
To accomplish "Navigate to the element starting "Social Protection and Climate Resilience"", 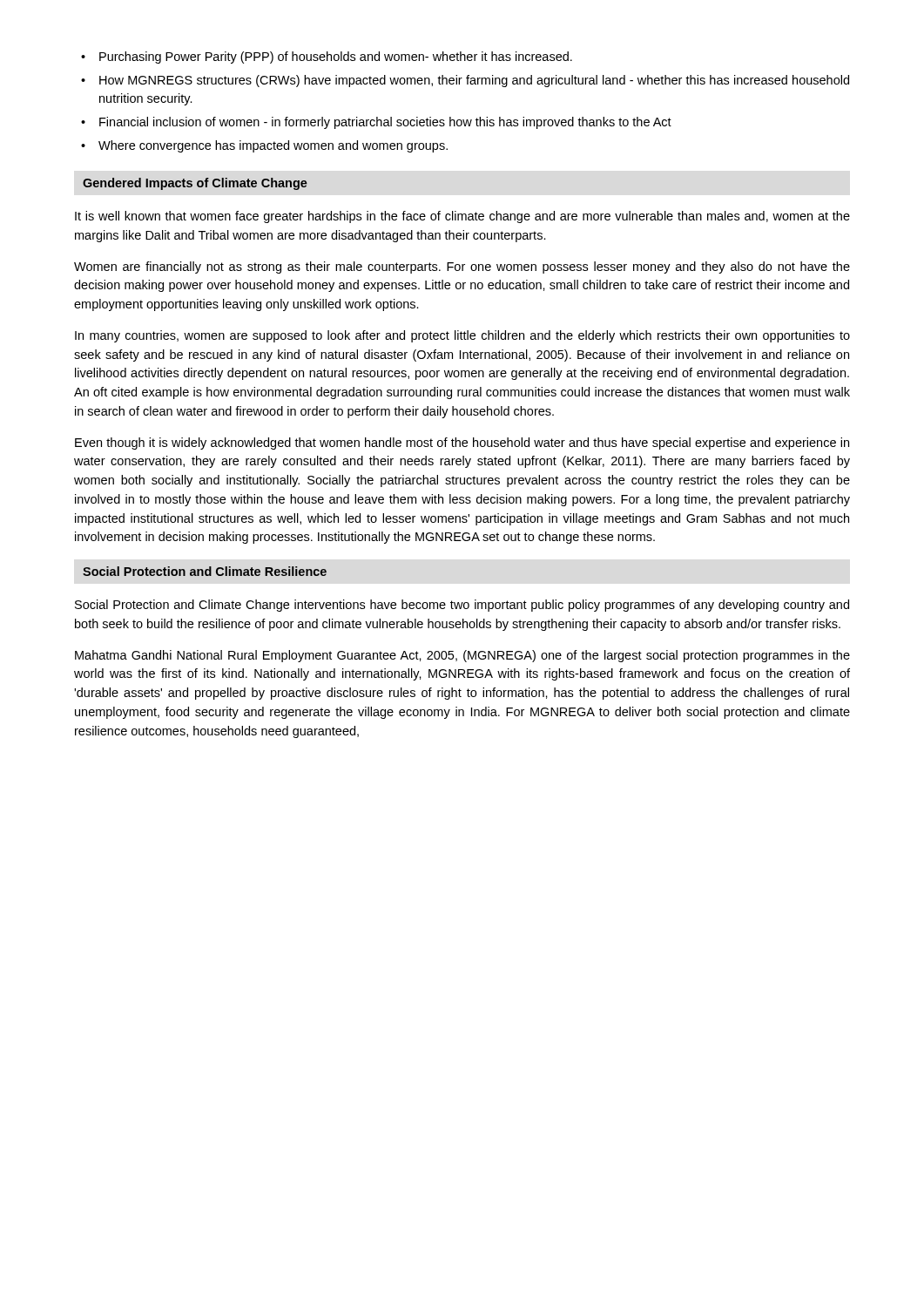I will click(205, 572).
